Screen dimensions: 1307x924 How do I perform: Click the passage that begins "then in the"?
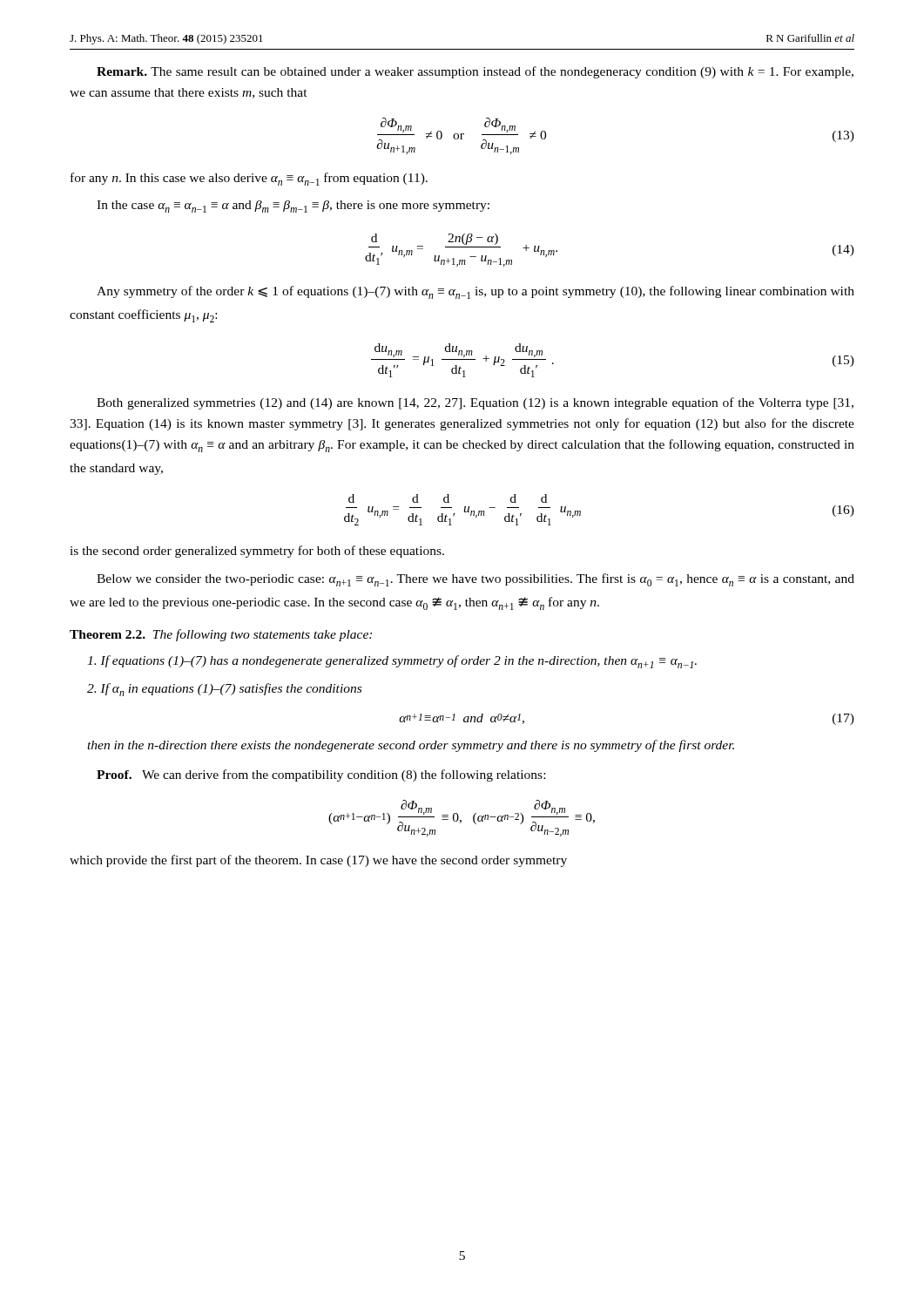[411, 744]
